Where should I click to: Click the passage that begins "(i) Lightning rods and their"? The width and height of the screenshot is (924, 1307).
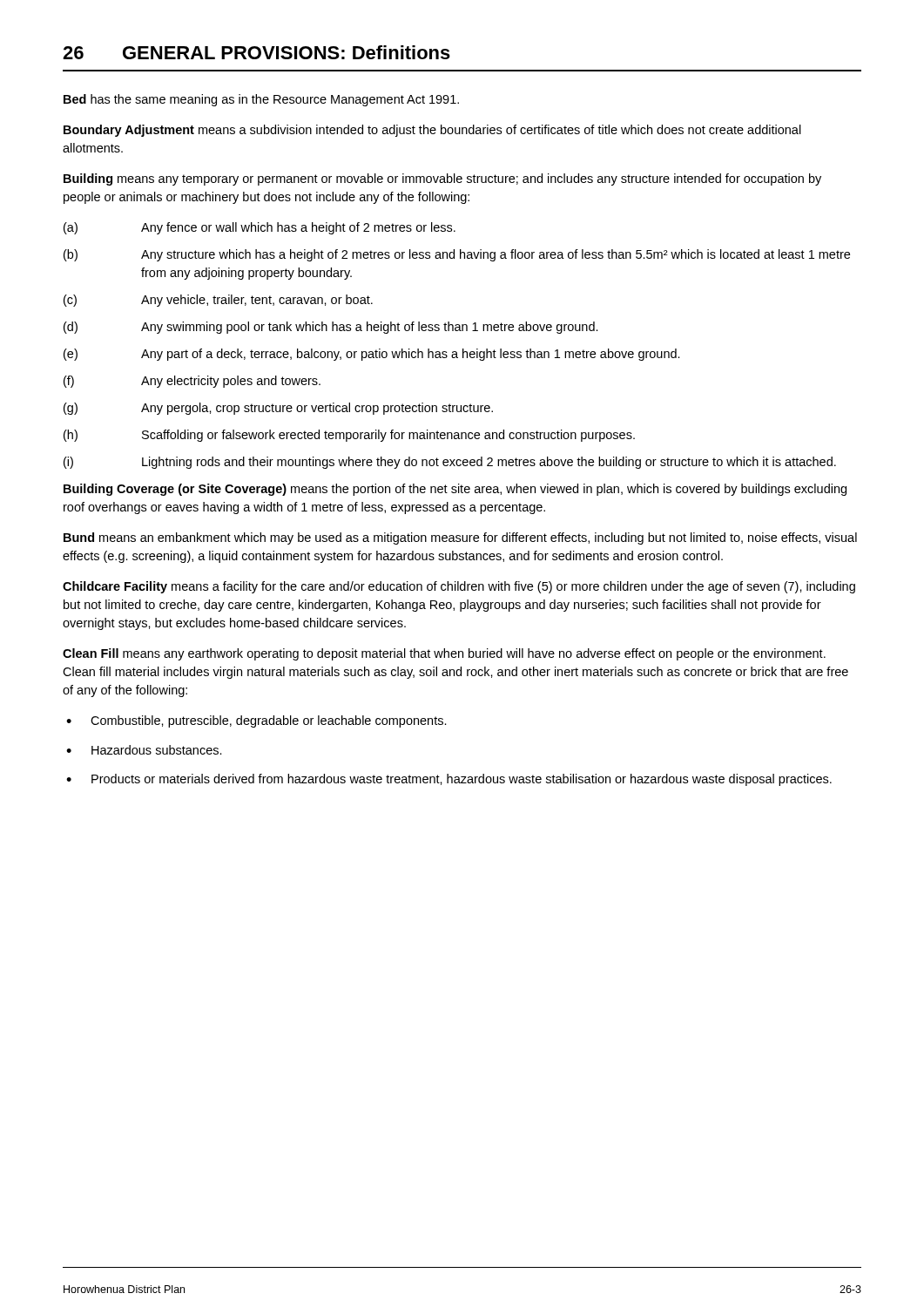point(462,462)
